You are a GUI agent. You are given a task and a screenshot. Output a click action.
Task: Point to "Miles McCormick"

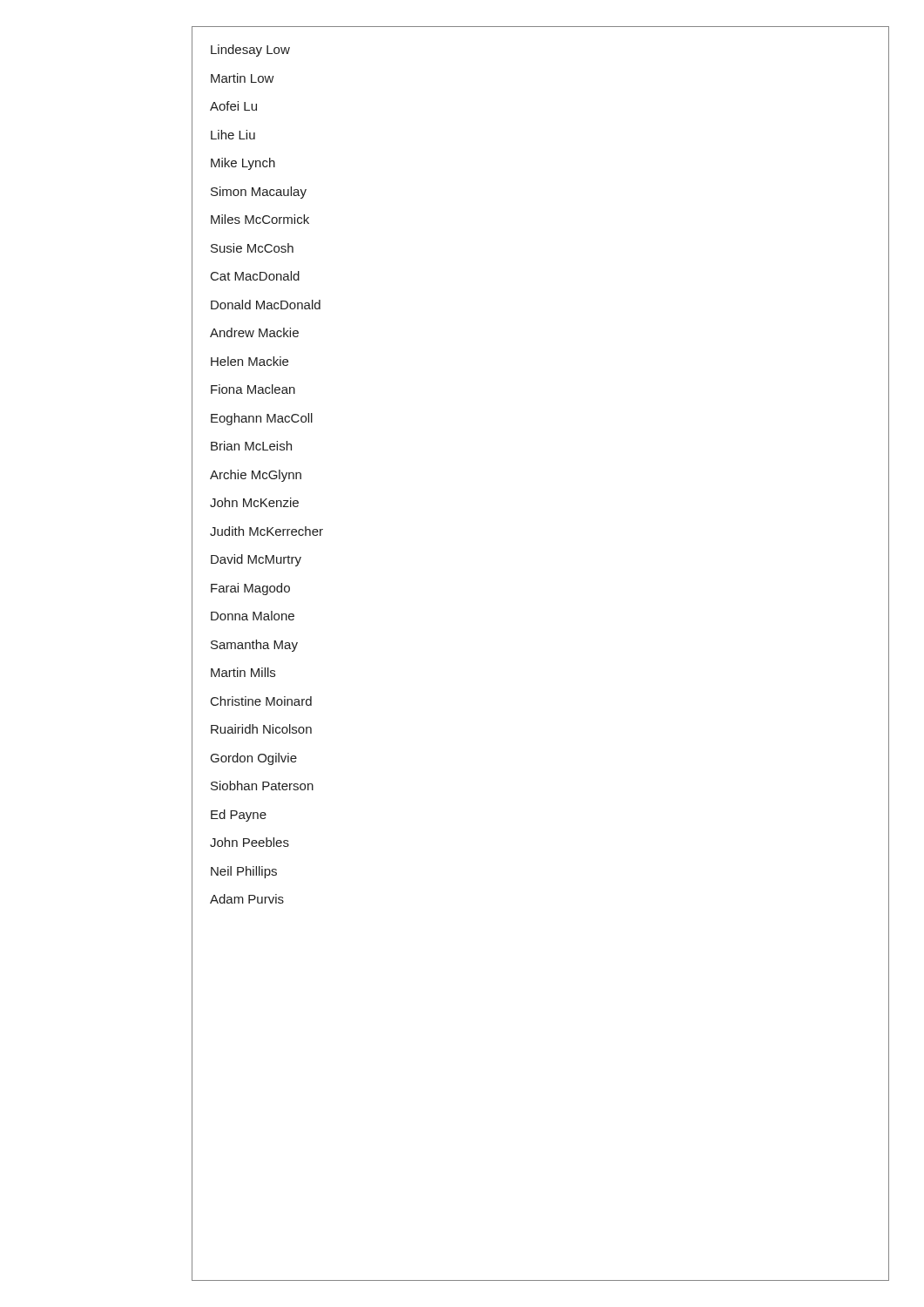[260, 219]
